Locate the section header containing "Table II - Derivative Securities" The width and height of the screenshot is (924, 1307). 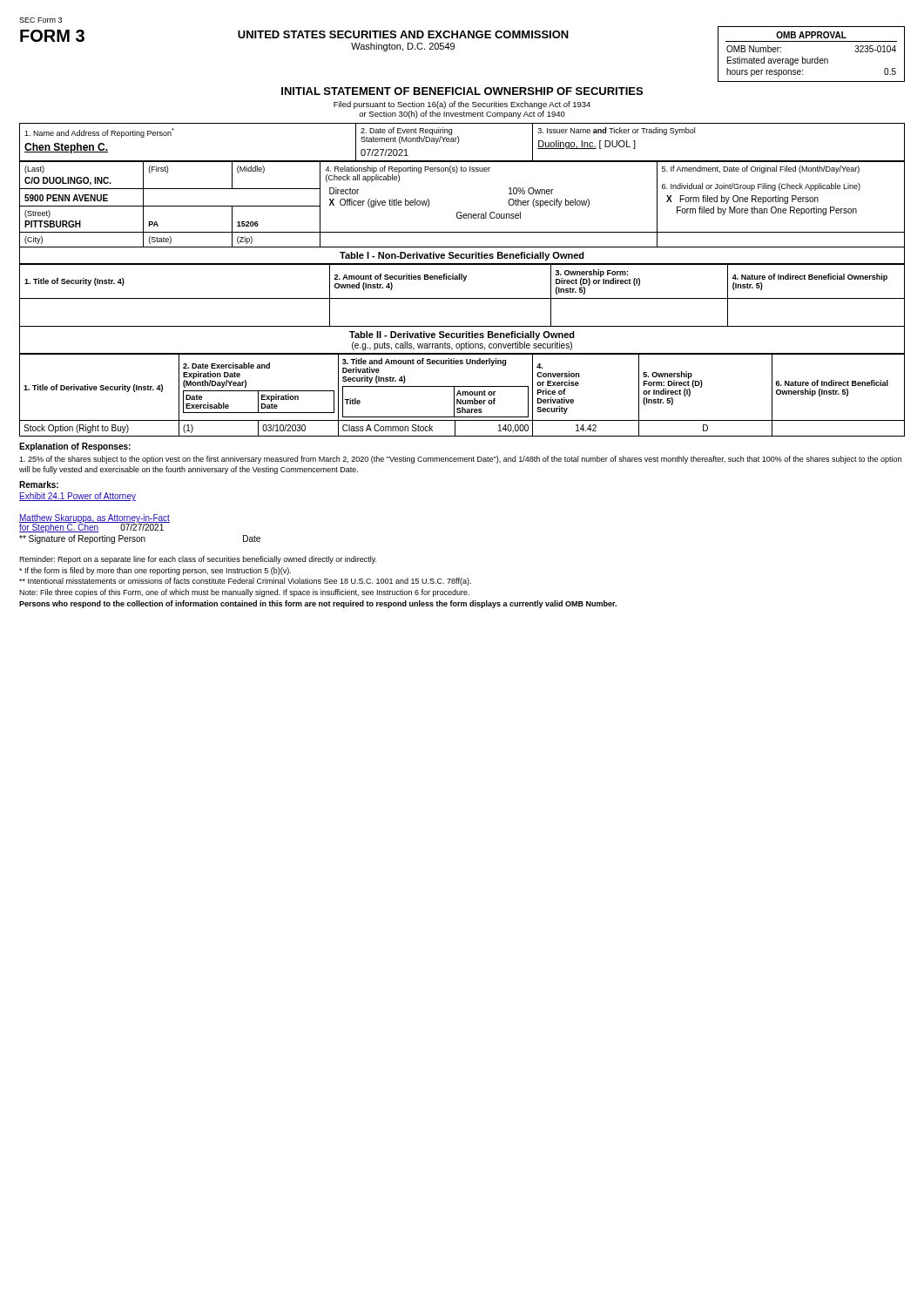click(462, 340)
